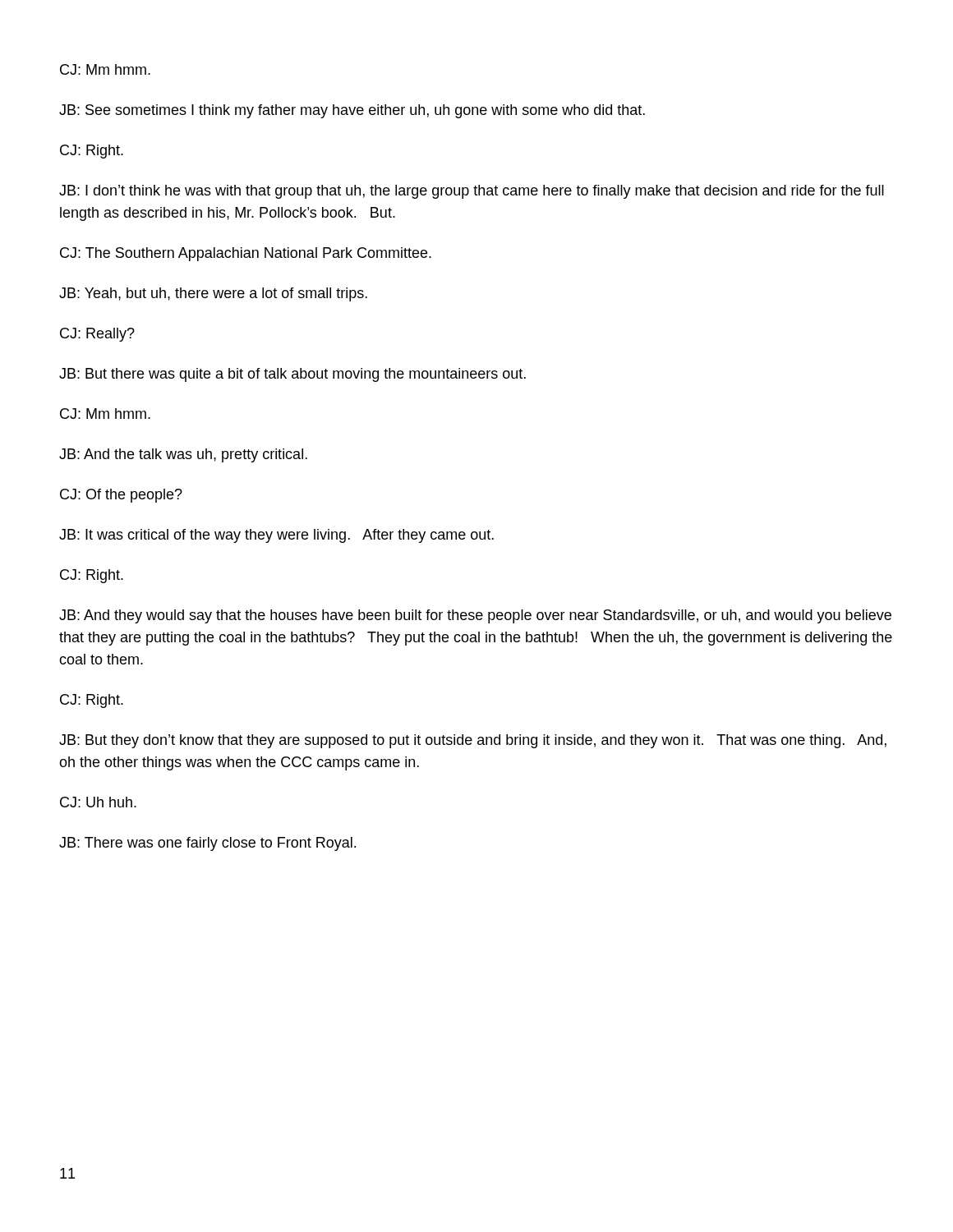This screenshot has width=953, height=1232.
Task: Navigate to the text block starting "JB: I don’t think he was"
Action: [x=472, y=202]
